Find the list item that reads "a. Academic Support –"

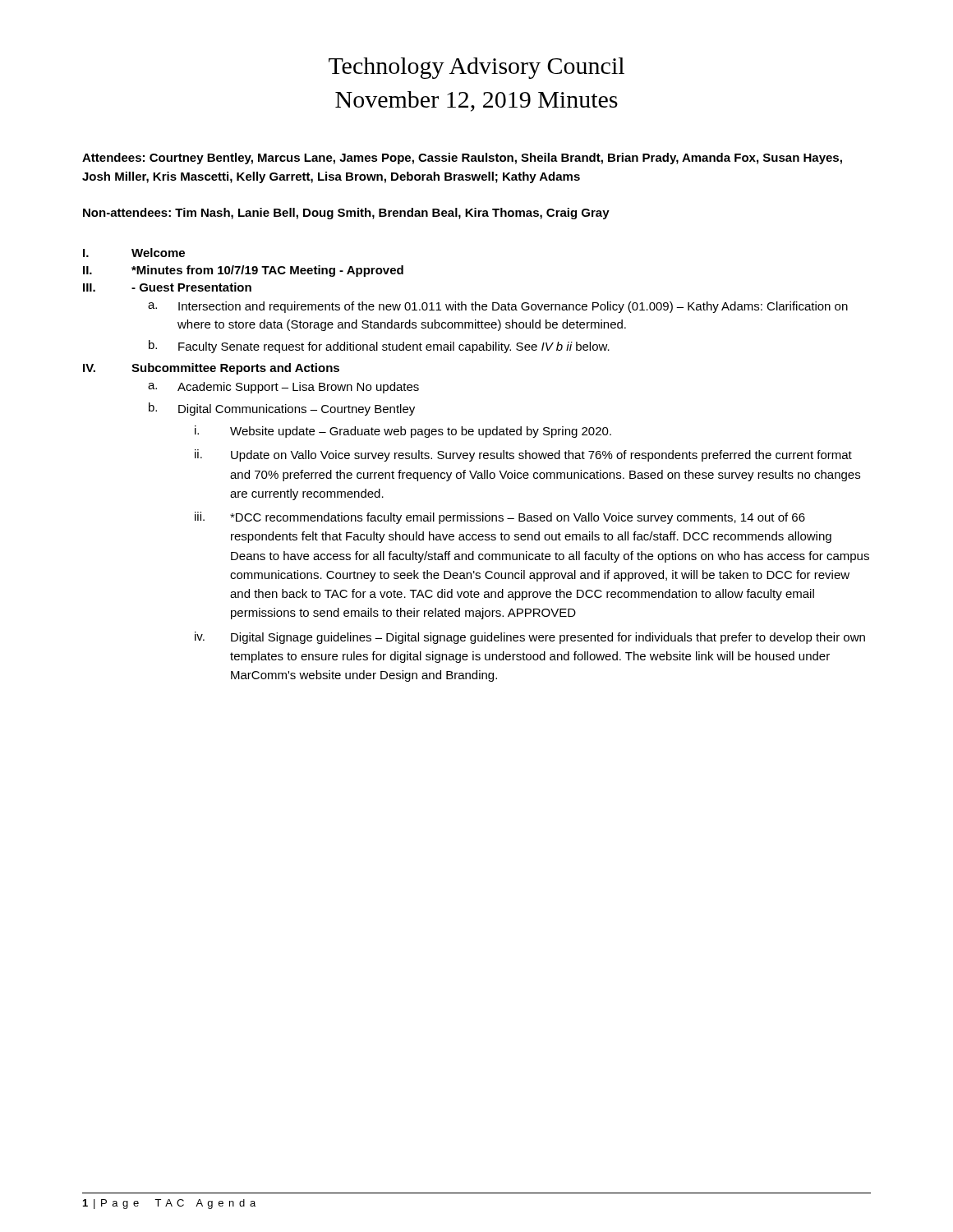click(x=283, y=388)
